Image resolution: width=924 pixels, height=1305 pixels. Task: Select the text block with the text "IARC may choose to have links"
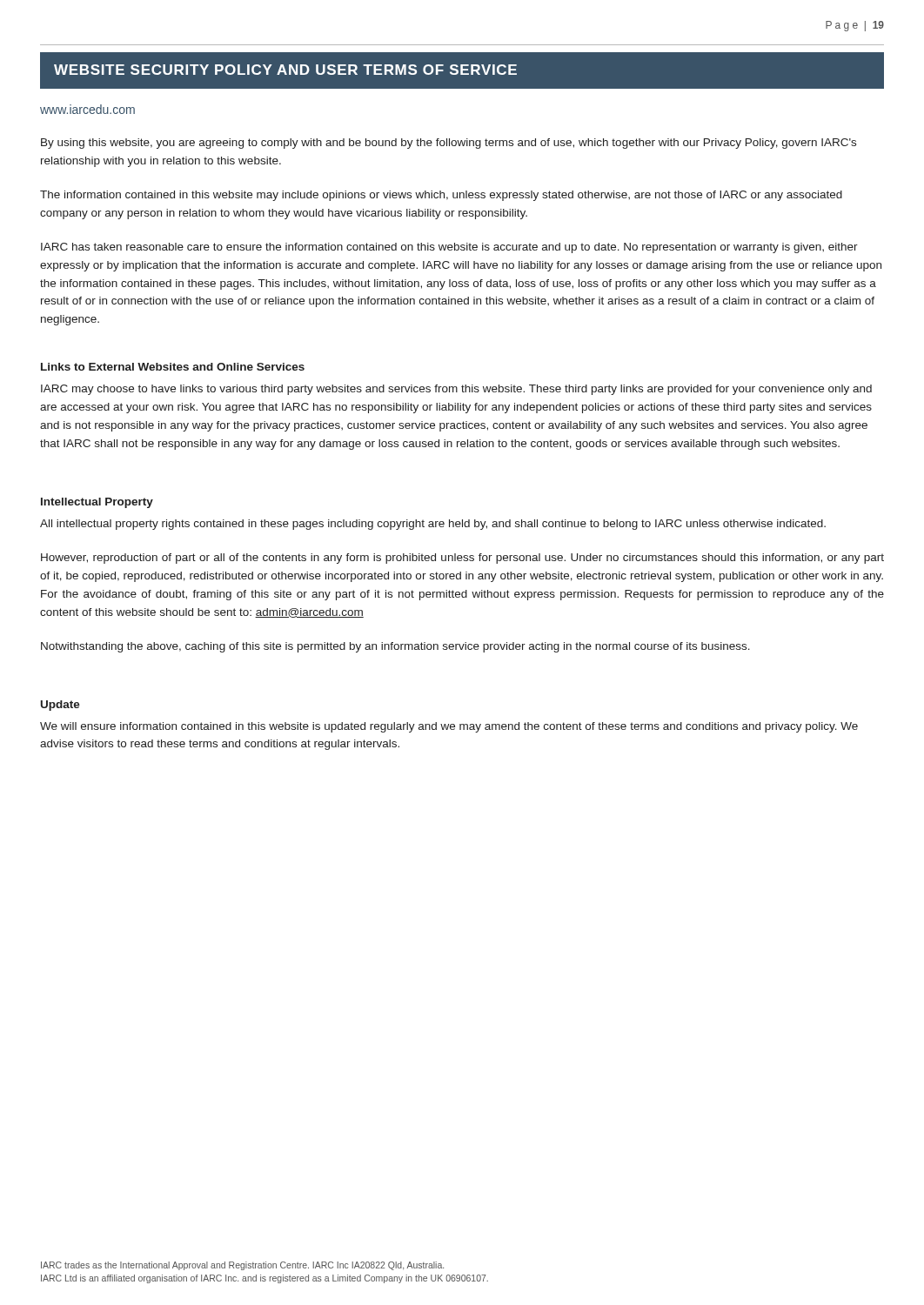coord(456,416)
